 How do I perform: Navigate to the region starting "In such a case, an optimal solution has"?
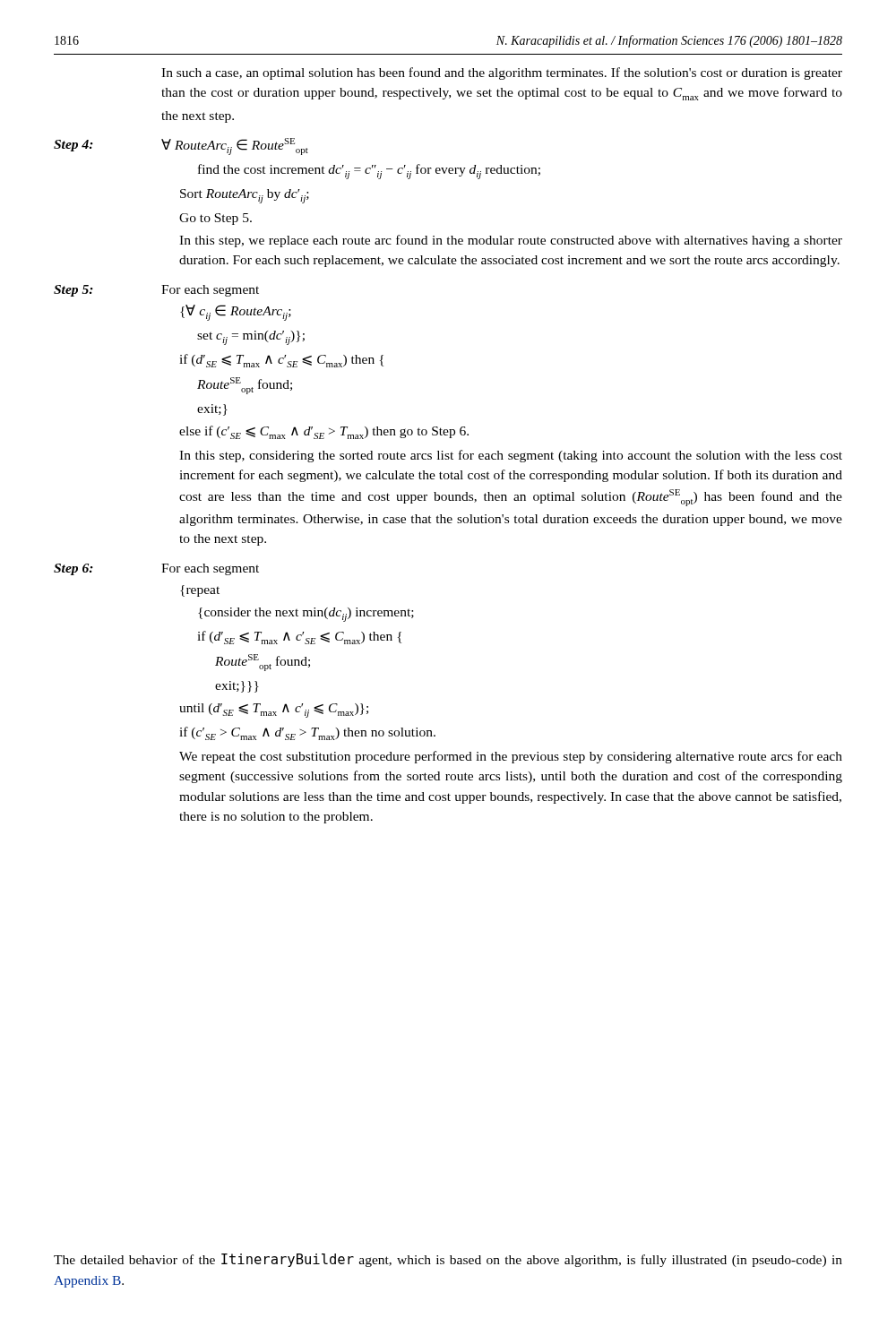point(502,93)
